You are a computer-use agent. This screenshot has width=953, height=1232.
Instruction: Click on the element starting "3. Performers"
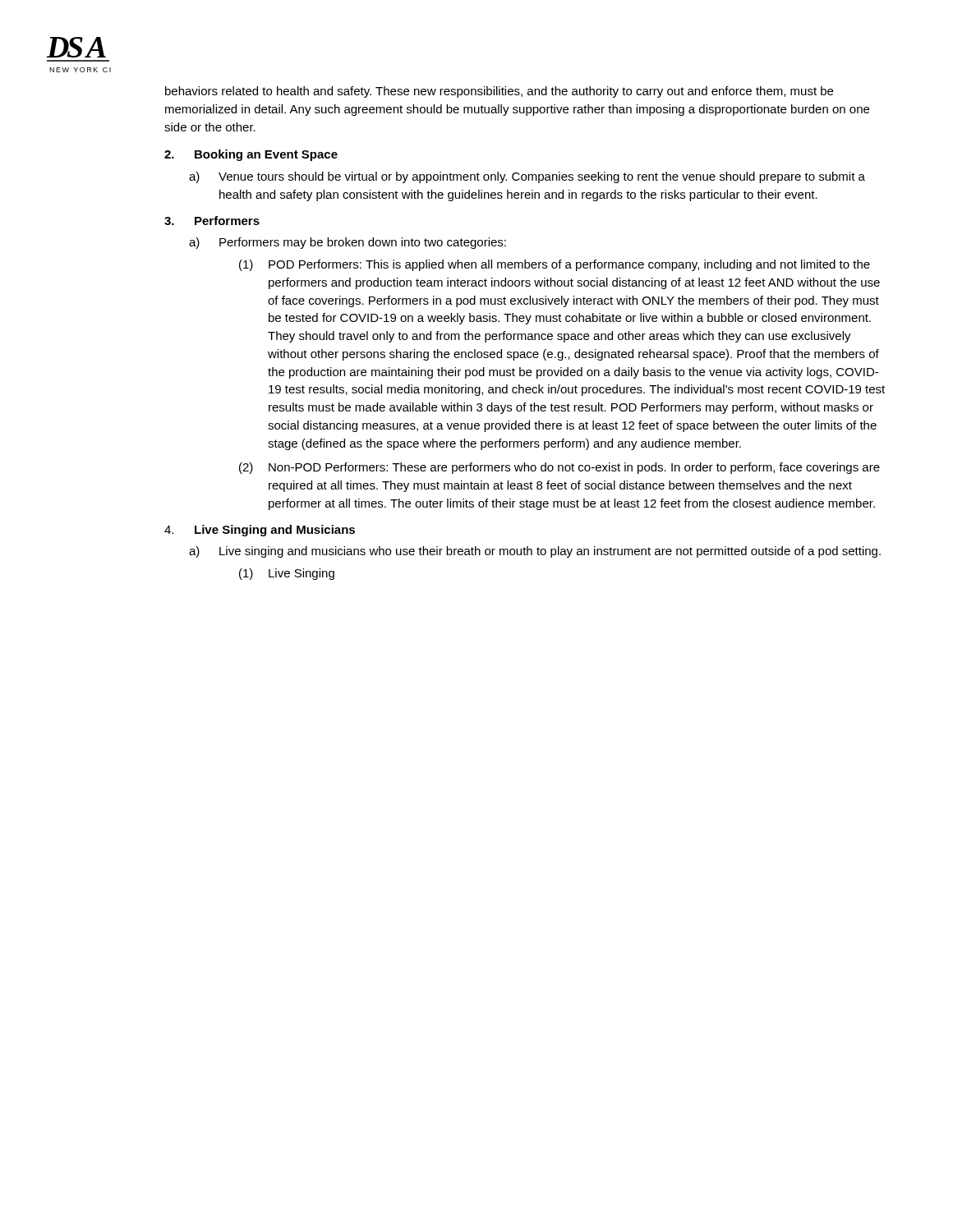(x=212, y=221)
